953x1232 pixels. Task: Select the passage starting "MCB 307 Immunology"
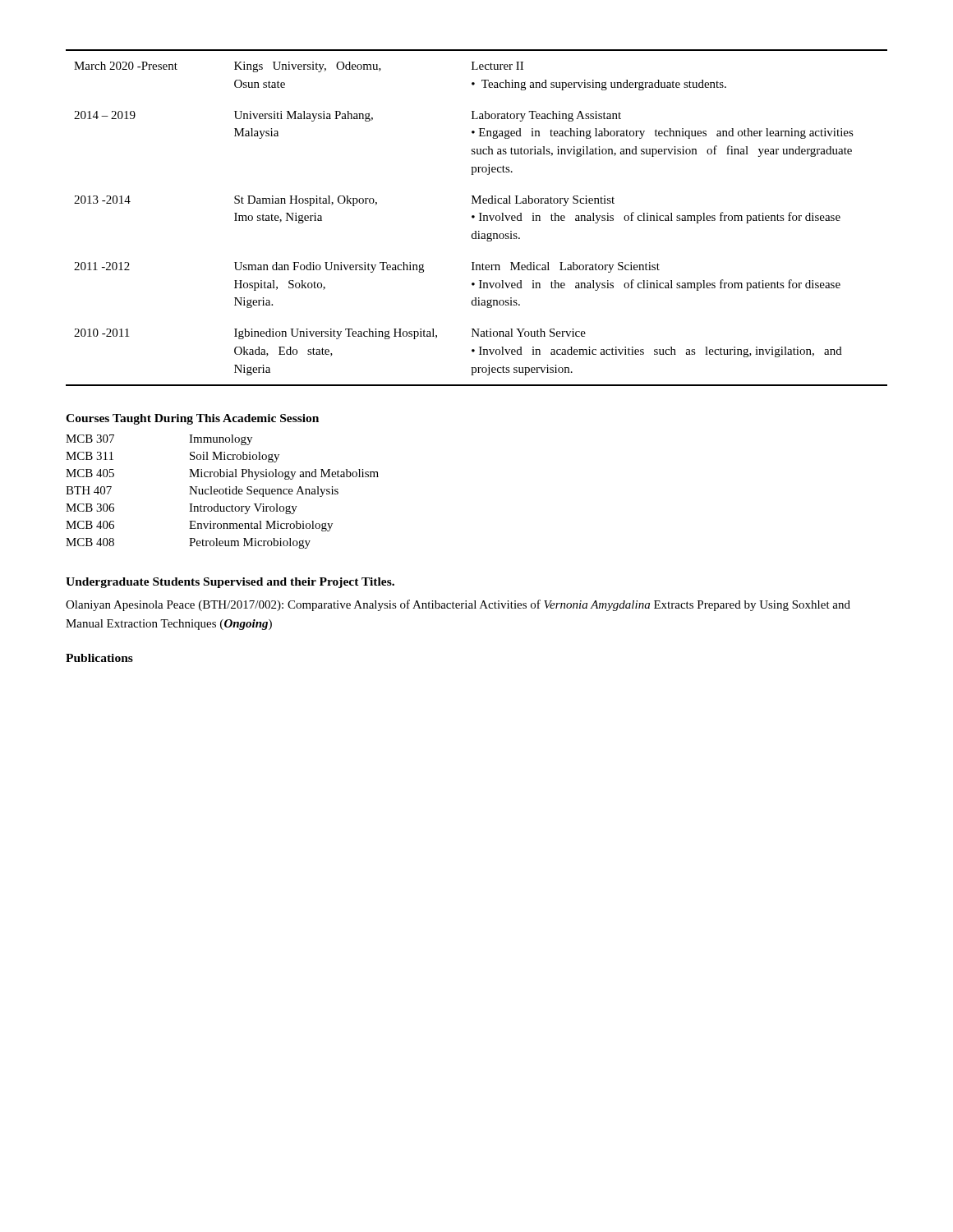(222, 439)
